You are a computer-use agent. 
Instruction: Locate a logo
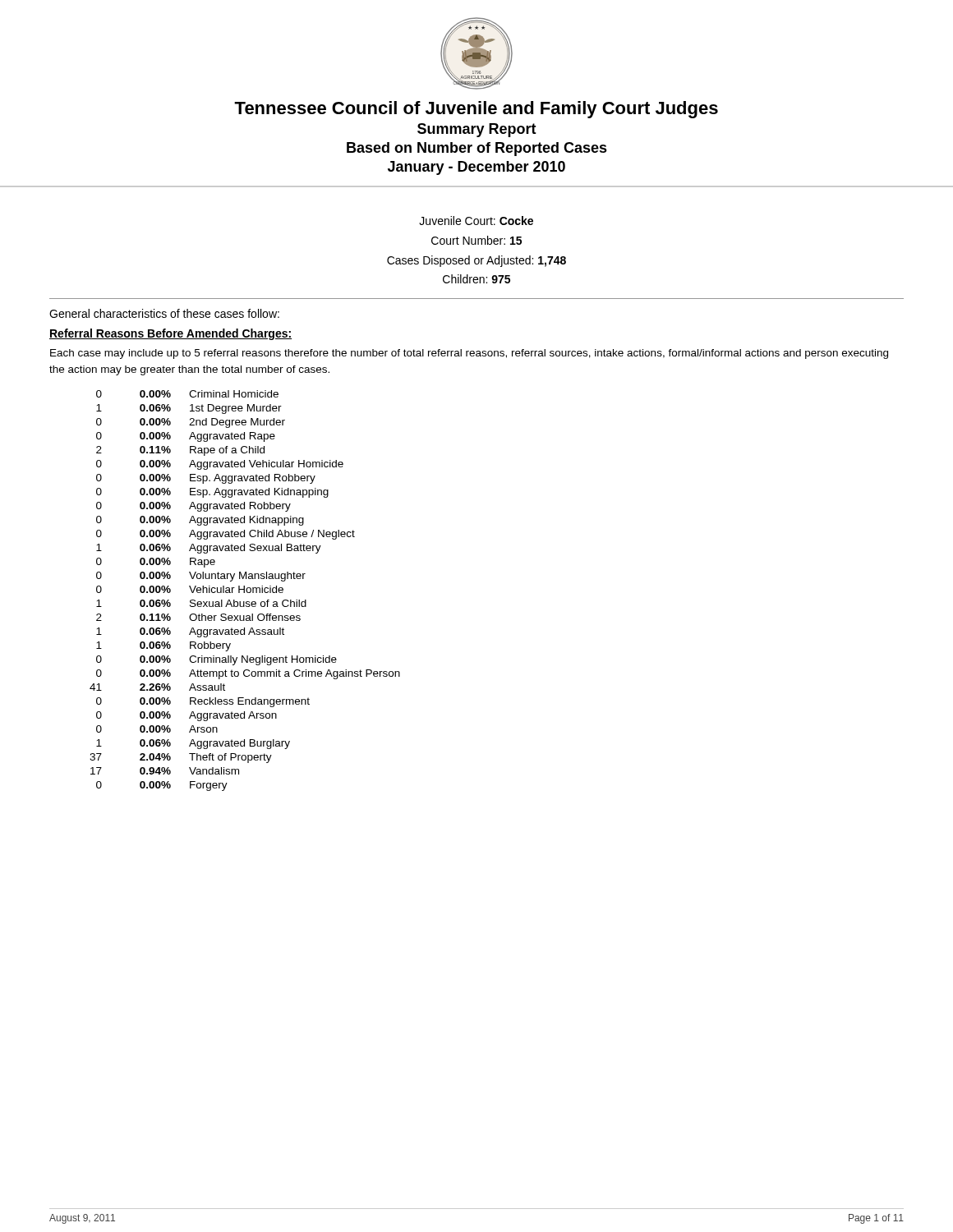pos(476,55)
